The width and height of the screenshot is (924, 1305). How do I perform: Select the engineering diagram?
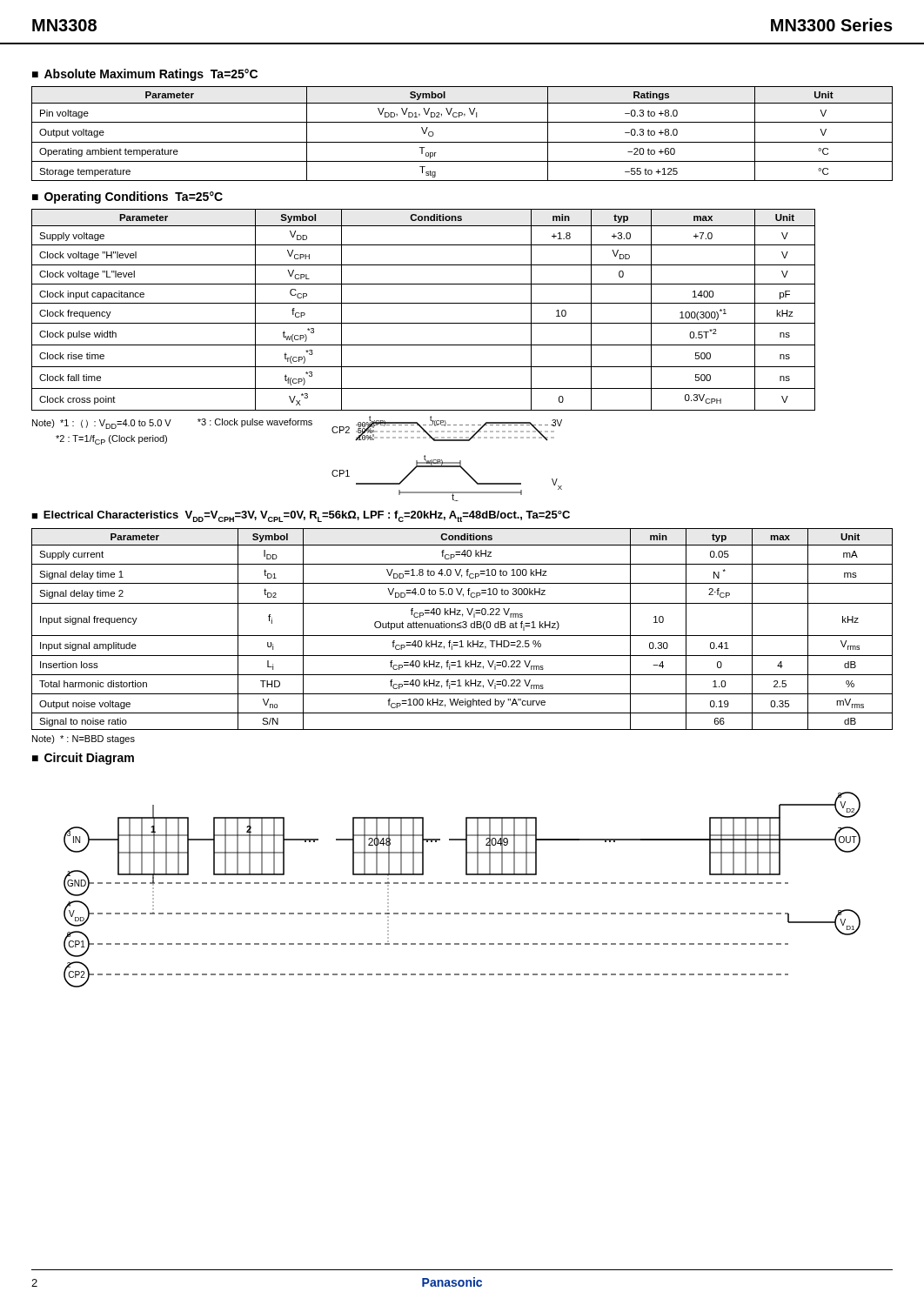(452, 458)
